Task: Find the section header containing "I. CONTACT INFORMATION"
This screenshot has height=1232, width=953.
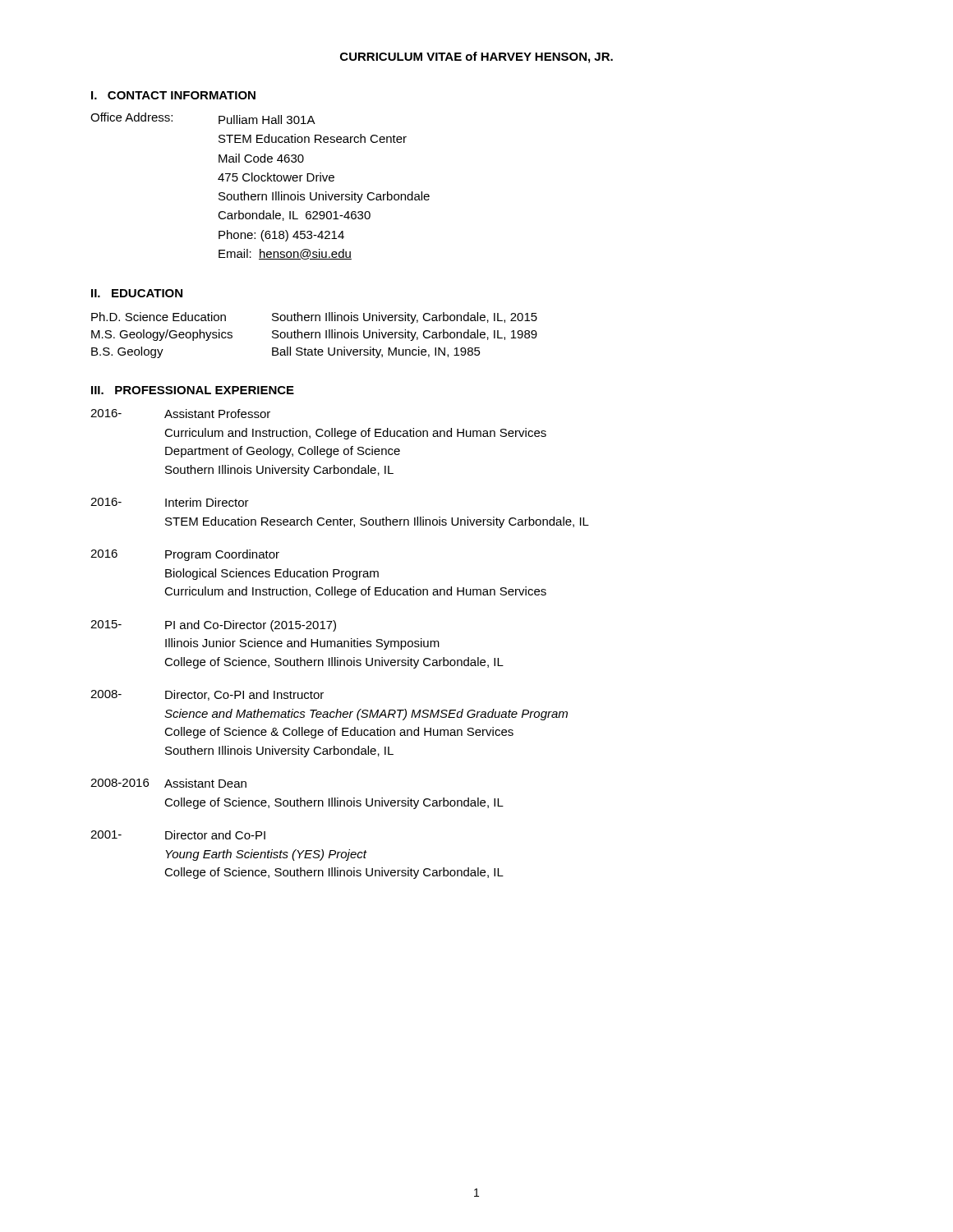Action: (x=173, y=95)
